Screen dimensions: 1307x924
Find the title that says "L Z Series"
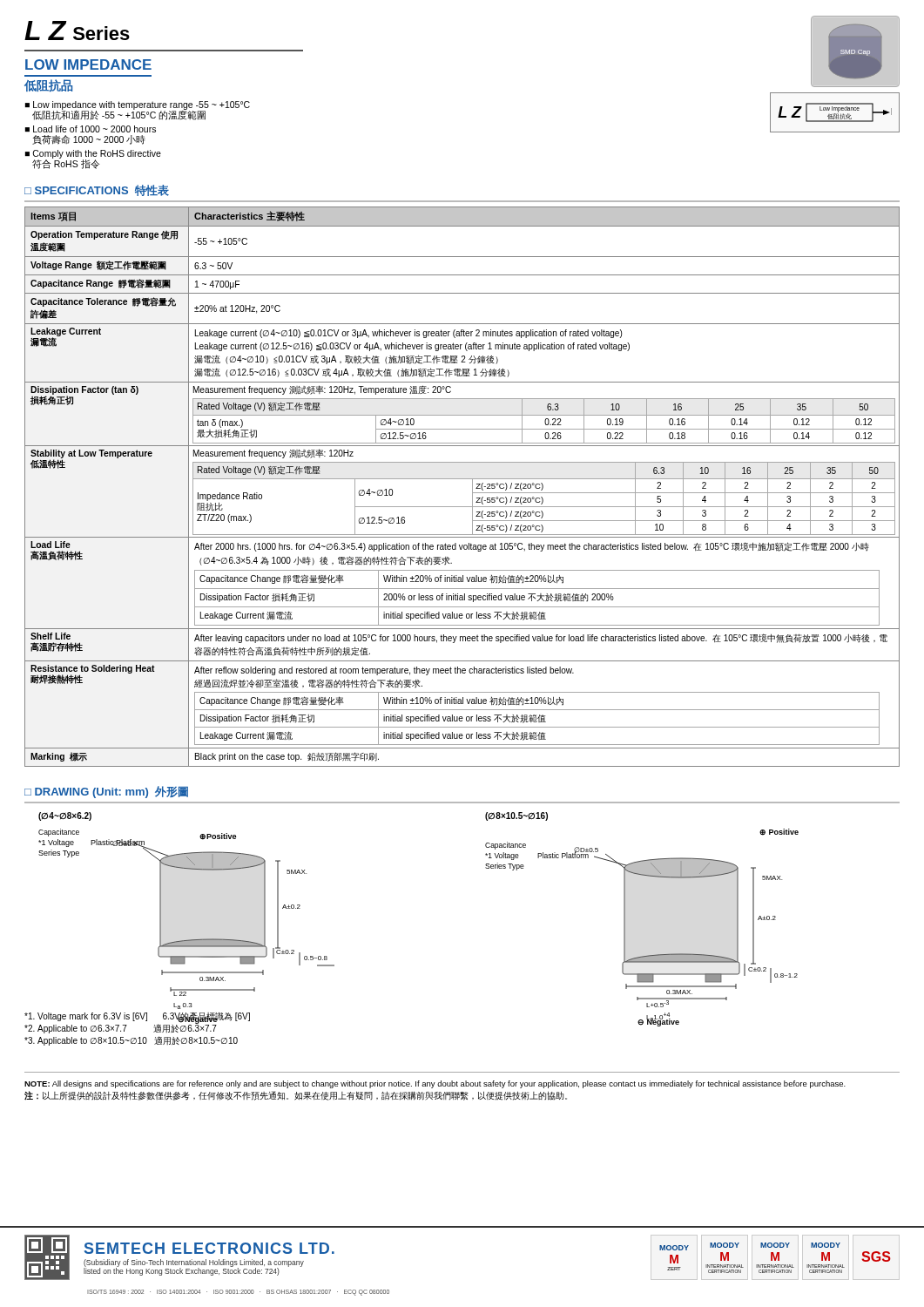77,31
